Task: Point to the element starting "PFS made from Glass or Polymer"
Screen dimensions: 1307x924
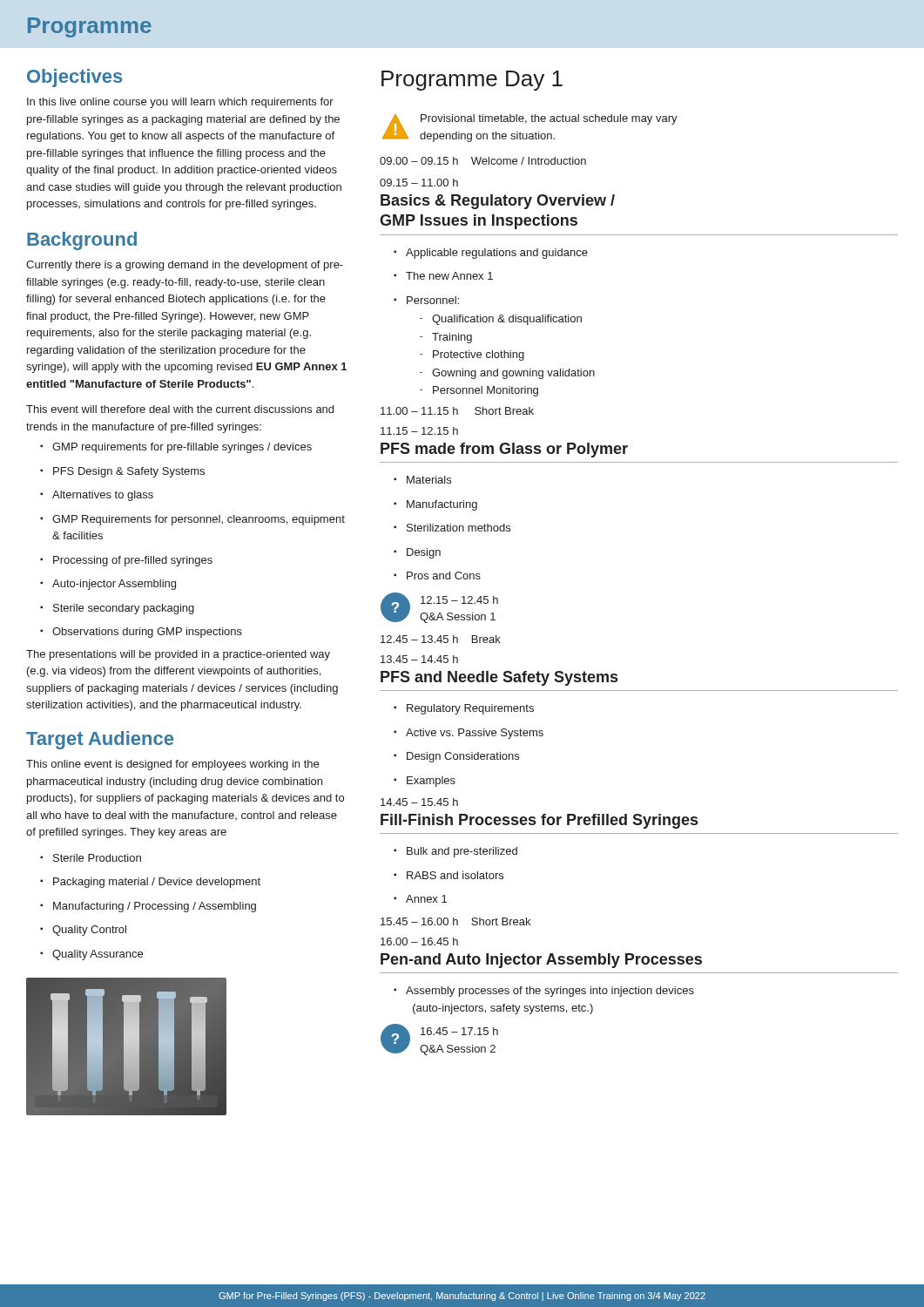Action: [639, 451]
